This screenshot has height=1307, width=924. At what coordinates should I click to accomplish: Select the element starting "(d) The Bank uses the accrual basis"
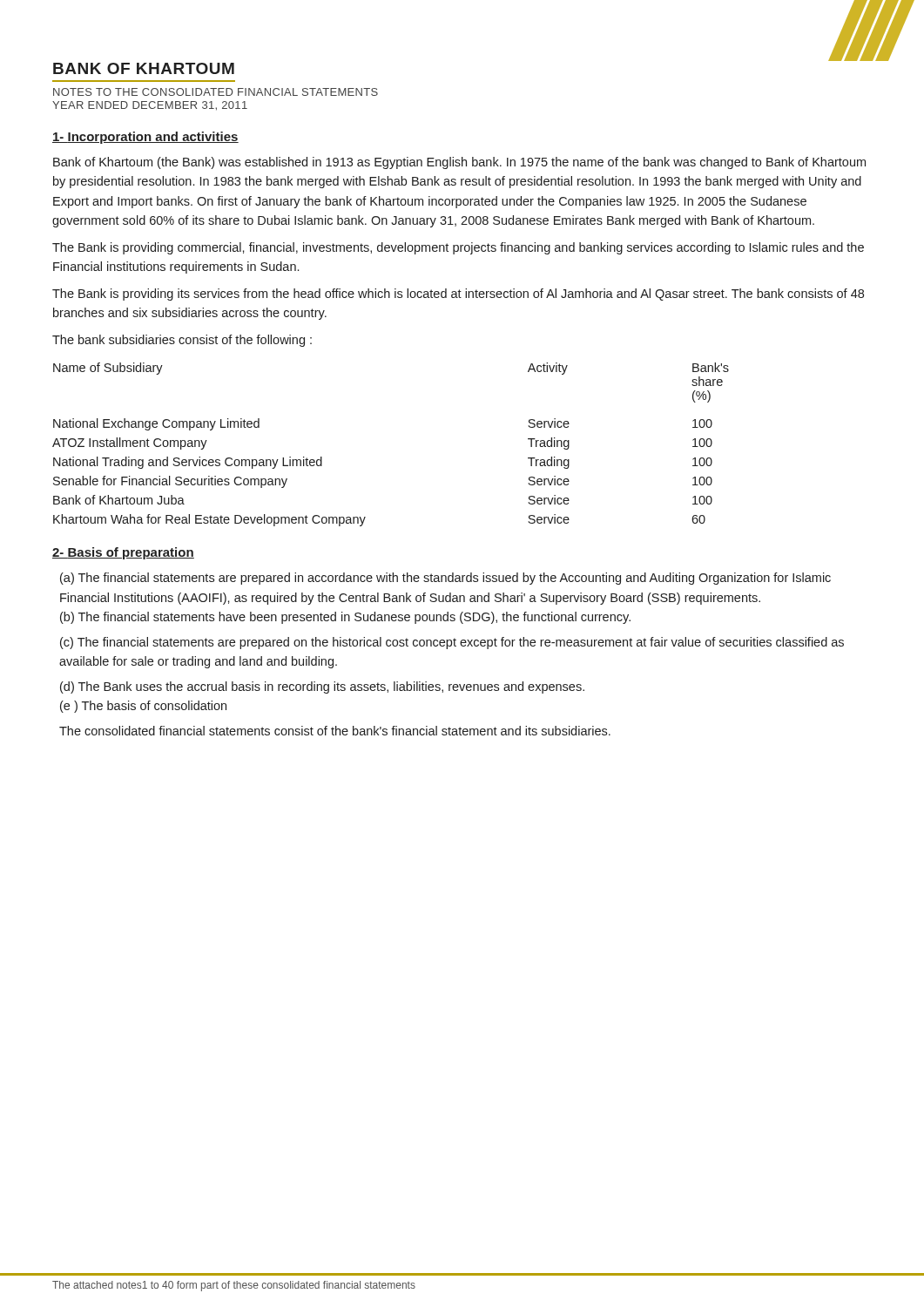(x=322, y=696)
